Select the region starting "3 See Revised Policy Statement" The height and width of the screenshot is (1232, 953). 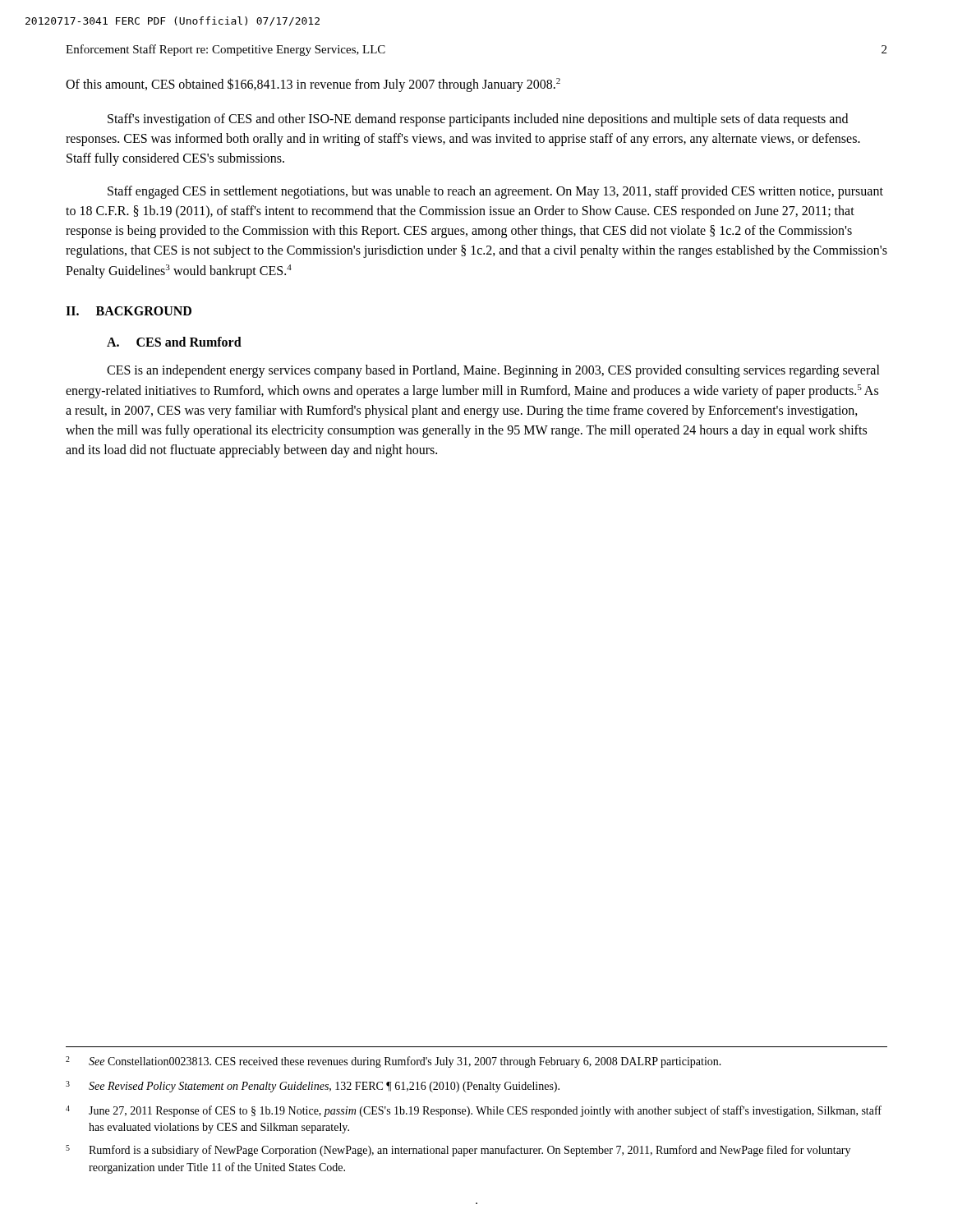click(476, 1087)
